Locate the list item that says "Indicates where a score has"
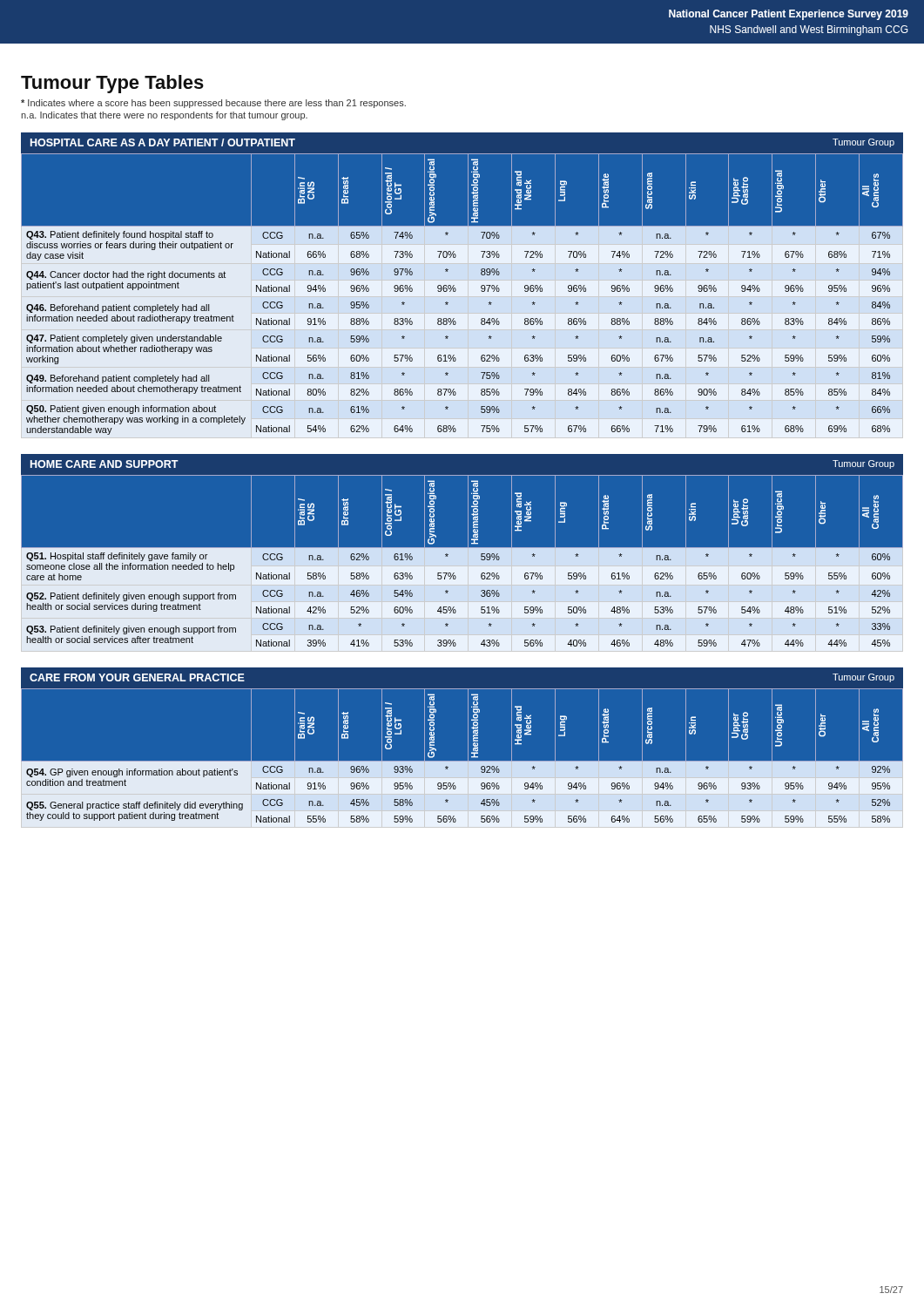 tap(214, 103)
